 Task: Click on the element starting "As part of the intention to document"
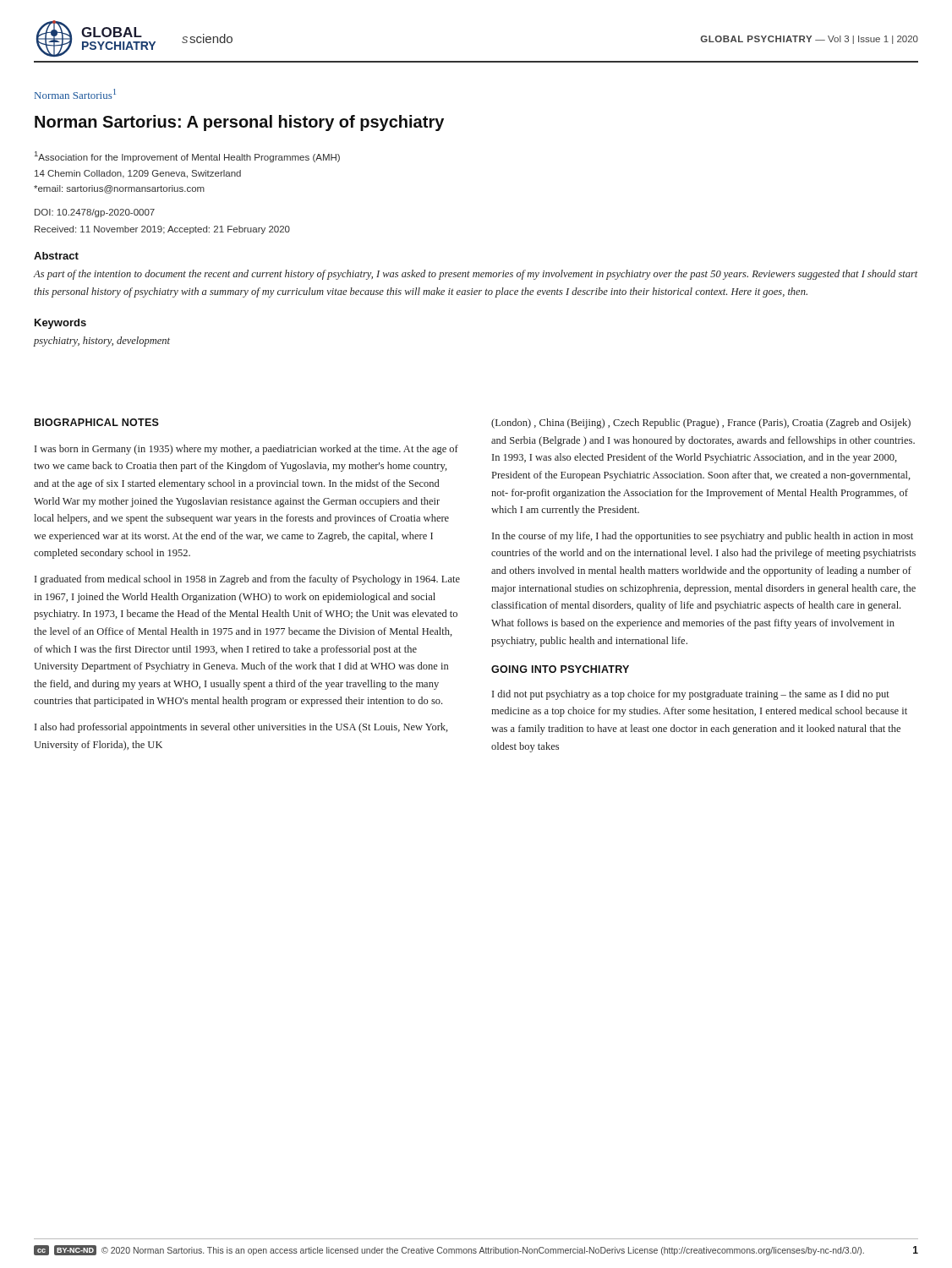(x=476, y=283)
